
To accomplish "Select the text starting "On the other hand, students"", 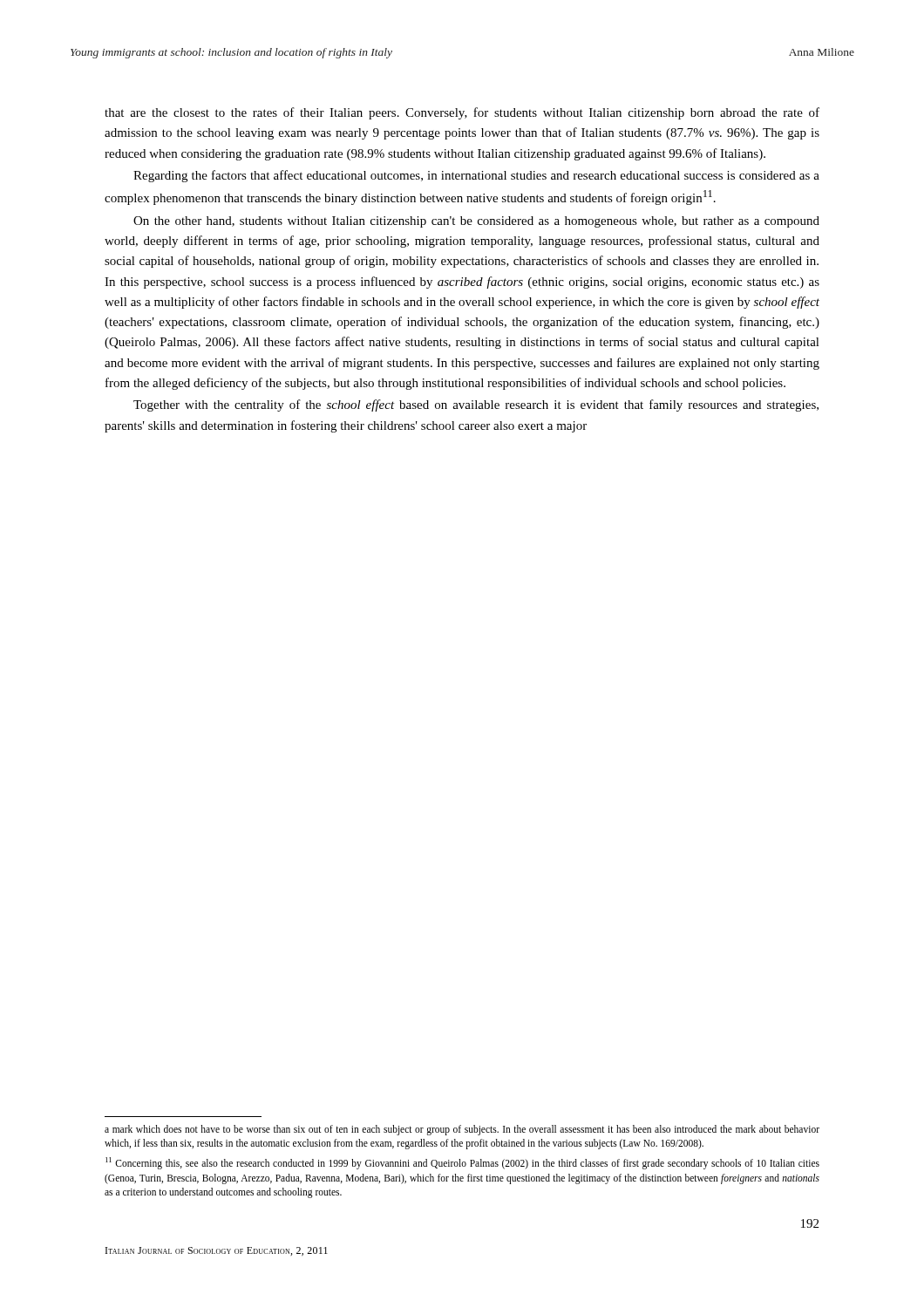I will coord(462,302).
